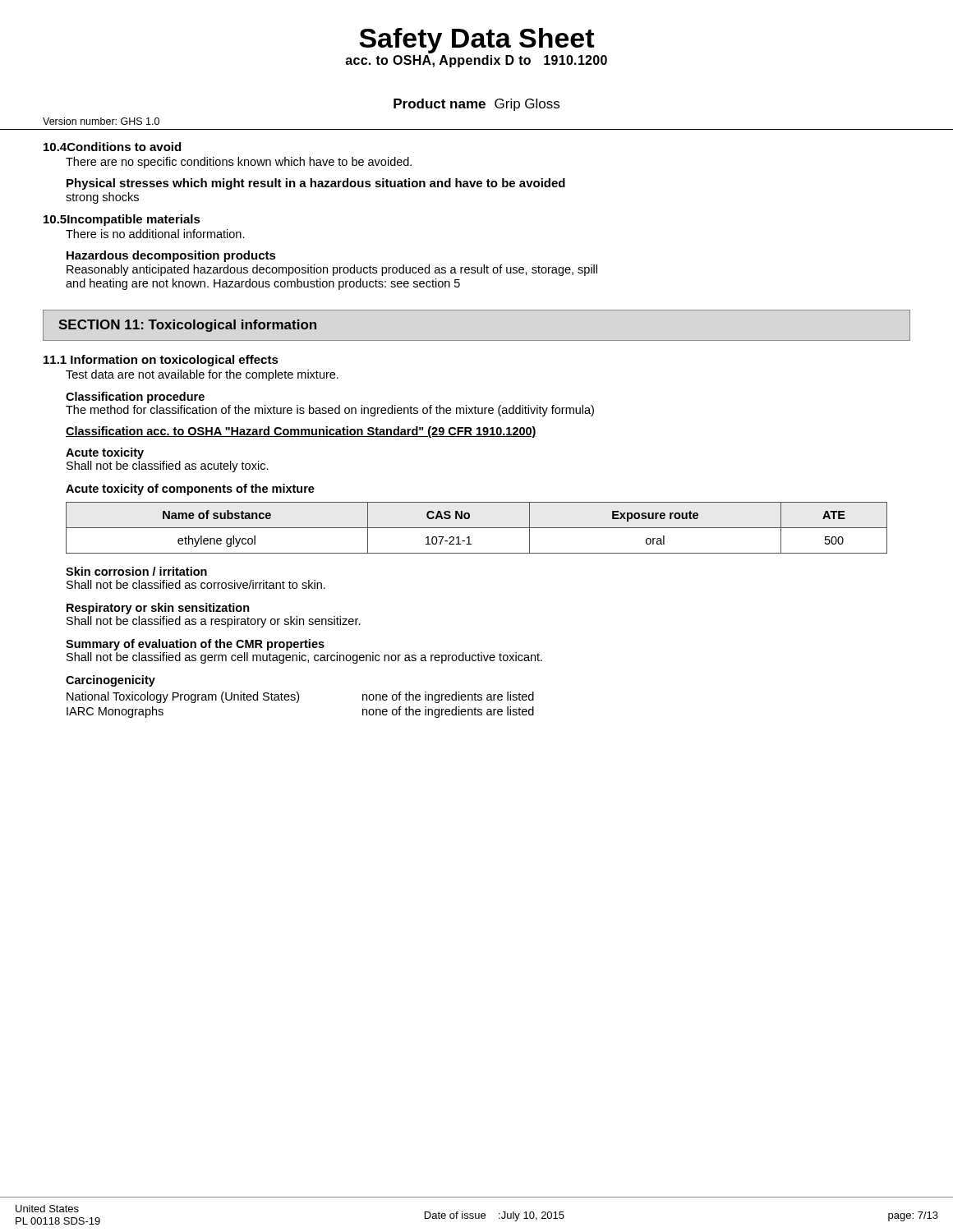Point to the block starting "Physical stresses which might"
This screenshot has width=953, height=1232.
pyautogui.click(x=316, y=190)
